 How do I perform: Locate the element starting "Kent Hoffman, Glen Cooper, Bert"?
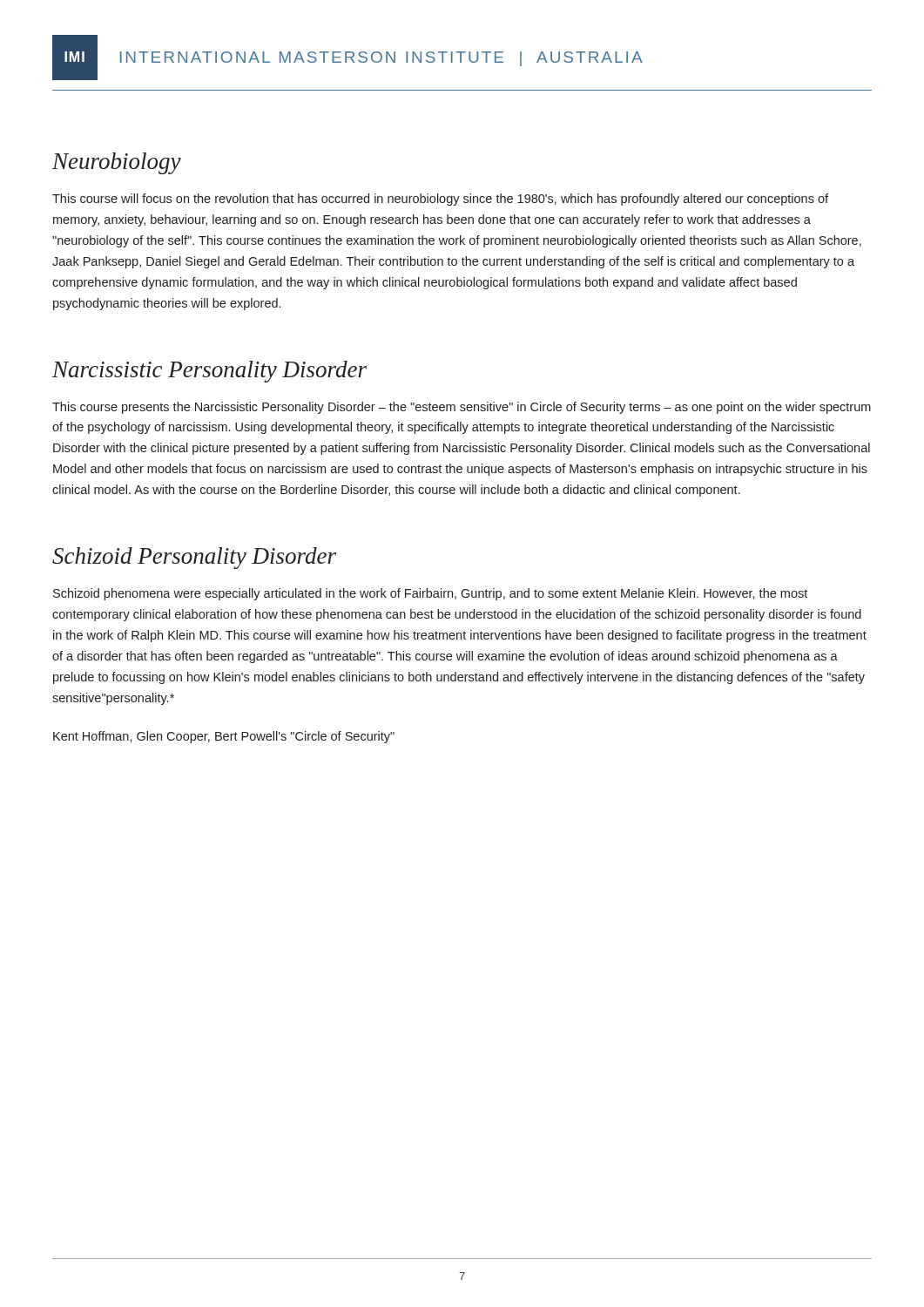[x=223, y=736]
